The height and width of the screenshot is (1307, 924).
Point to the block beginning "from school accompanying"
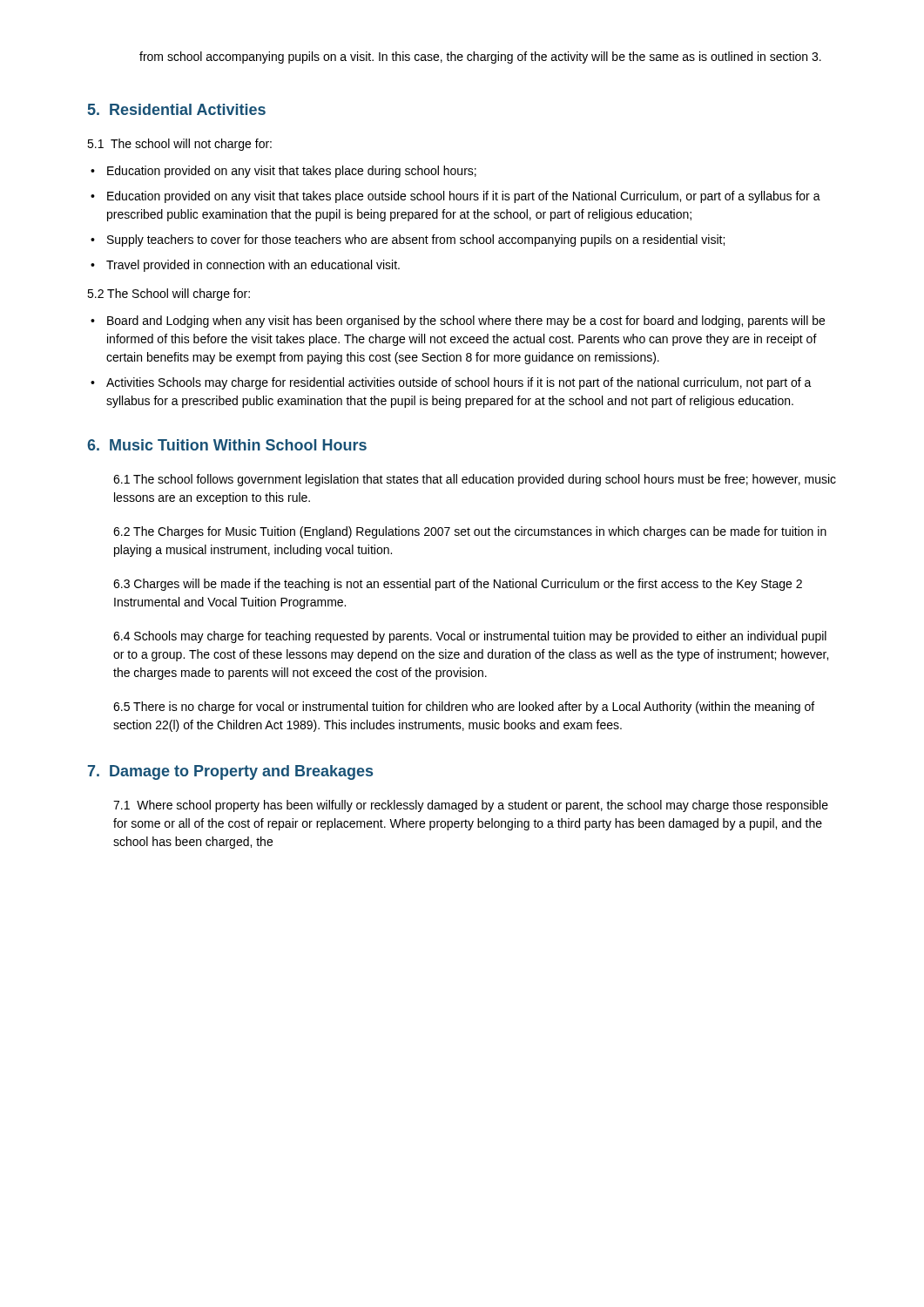point(481,57)
